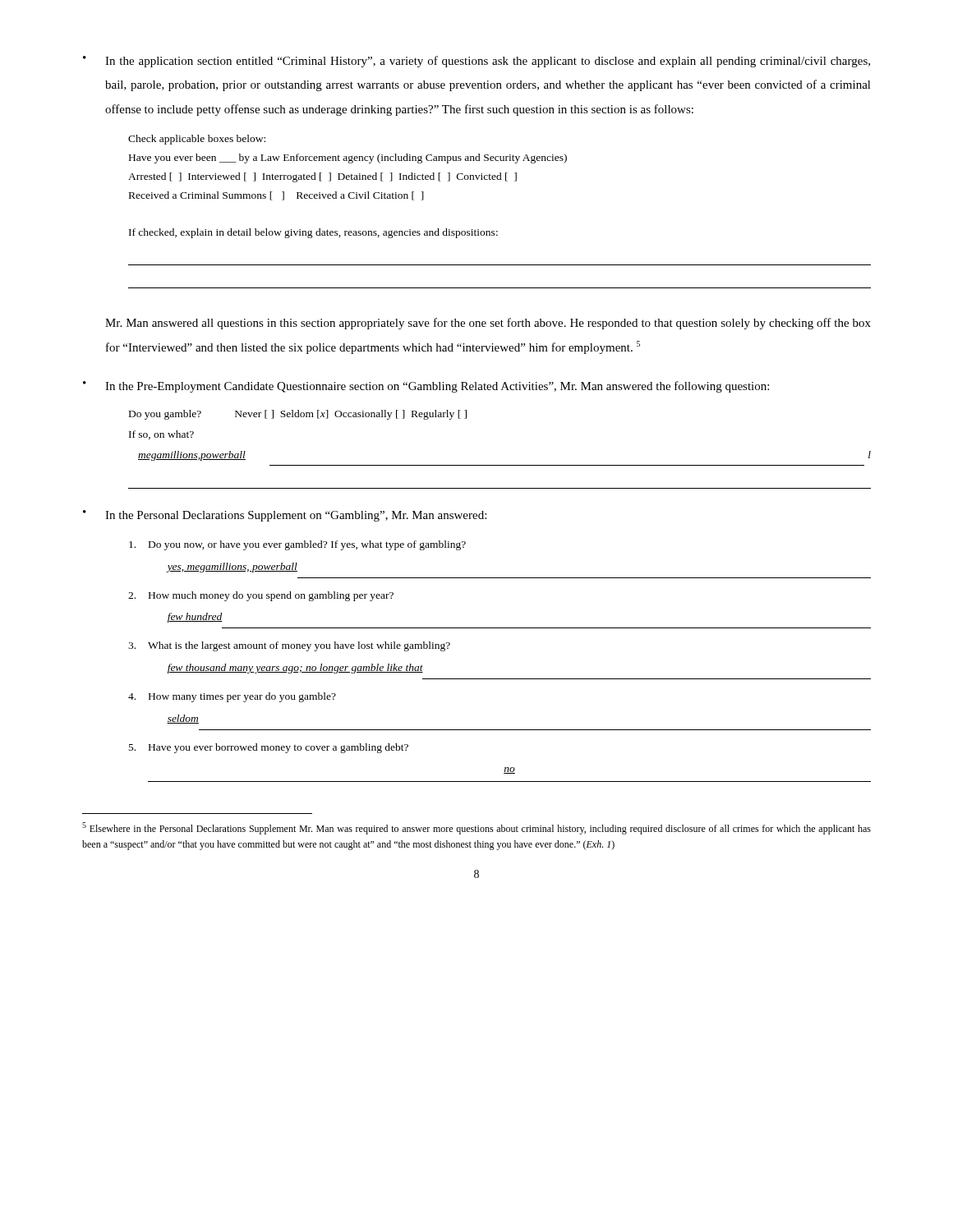Click on the region starting "3. What is the largest amount of money"
The height and width of the screenshot is (1232, 953).
289,646
